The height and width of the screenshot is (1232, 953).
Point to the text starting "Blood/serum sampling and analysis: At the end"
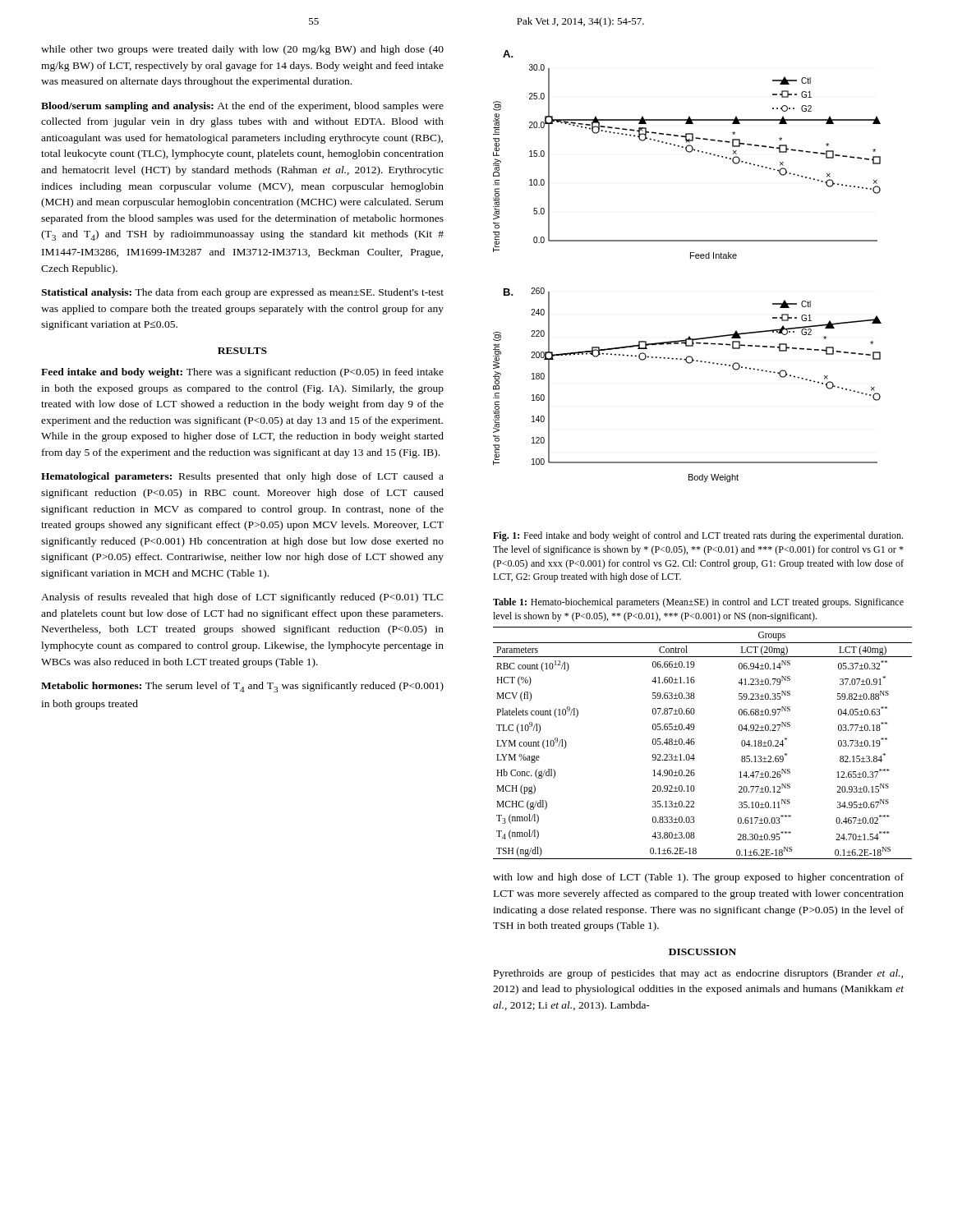tap(242, 187)
